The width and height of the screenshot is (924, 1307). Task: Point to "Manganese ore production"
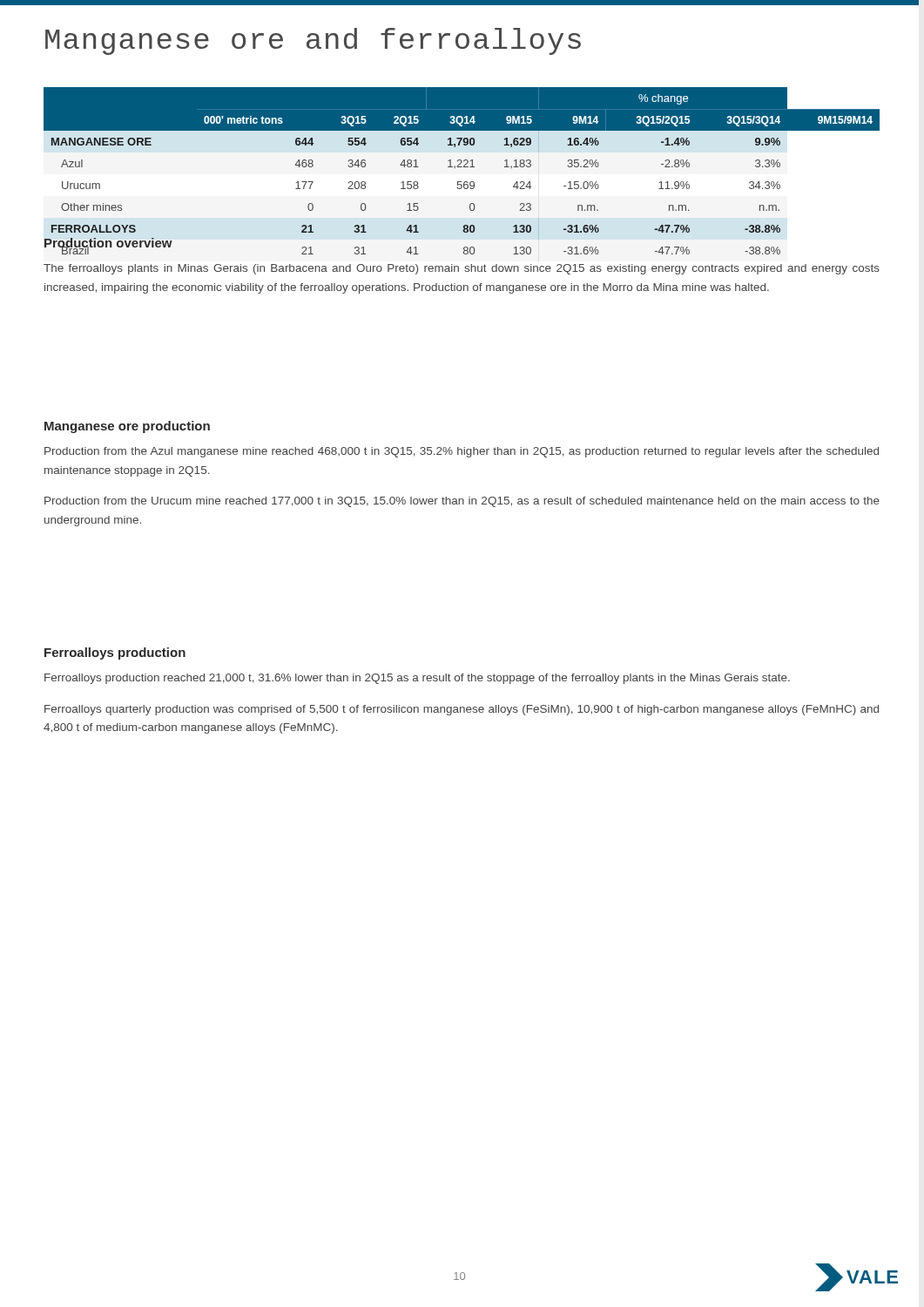tap(127, 427)
